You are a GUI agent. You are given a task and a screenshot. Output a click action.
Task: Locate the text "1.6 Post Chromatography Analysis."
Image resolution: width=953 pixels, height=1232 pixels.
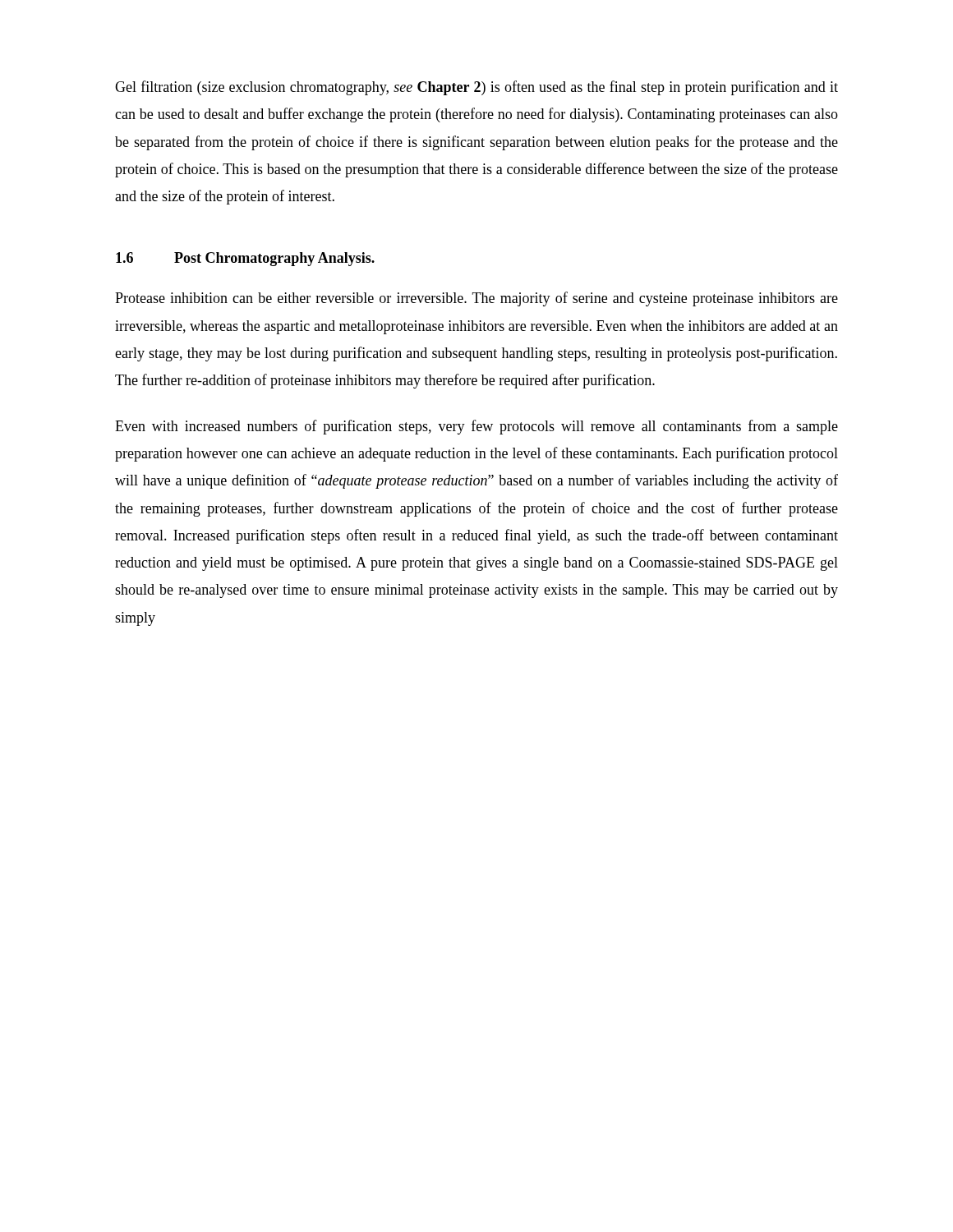tap(245, 259)
